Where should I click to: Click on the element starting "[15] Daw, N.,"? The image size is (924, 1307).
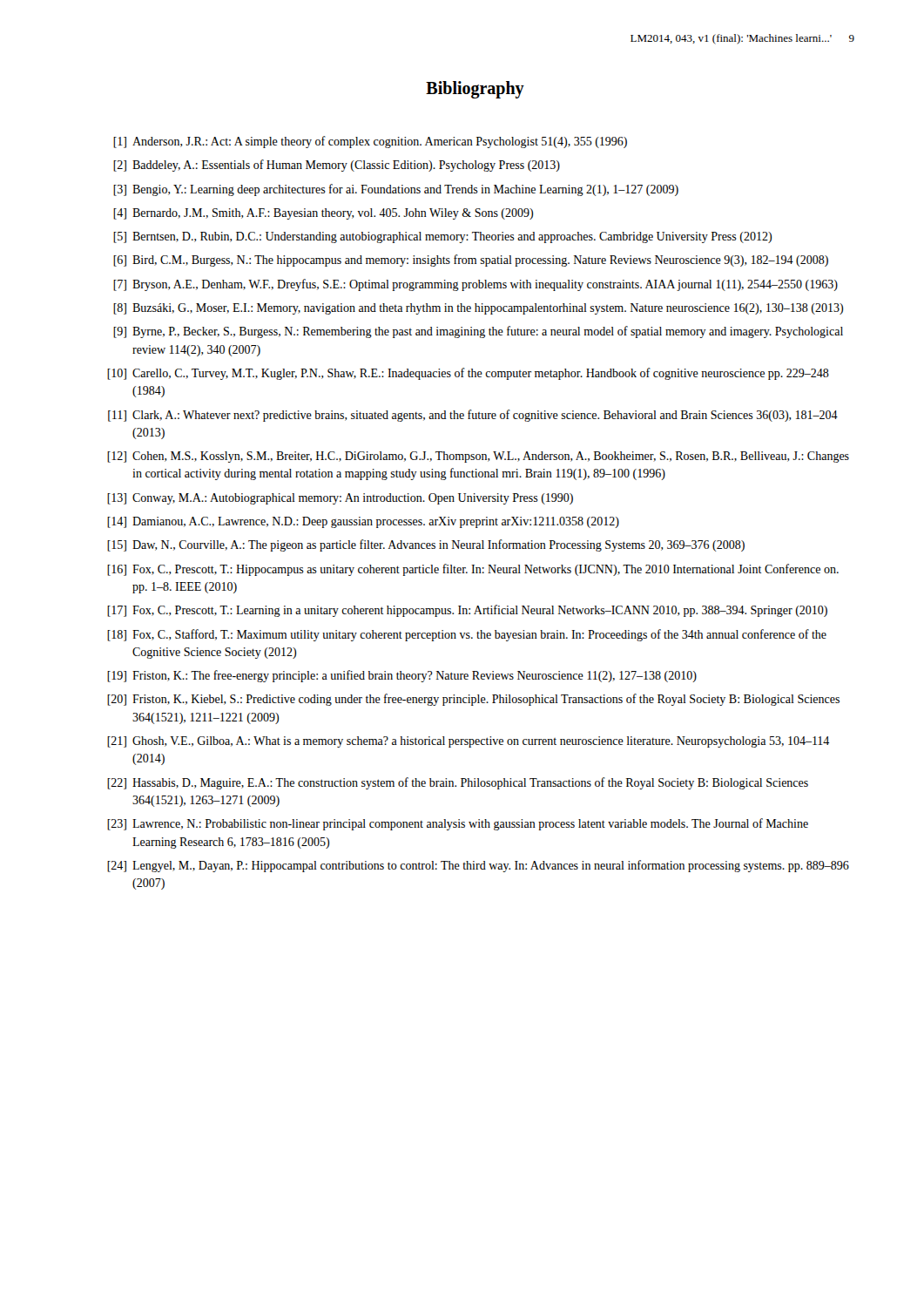pos(475,546)
